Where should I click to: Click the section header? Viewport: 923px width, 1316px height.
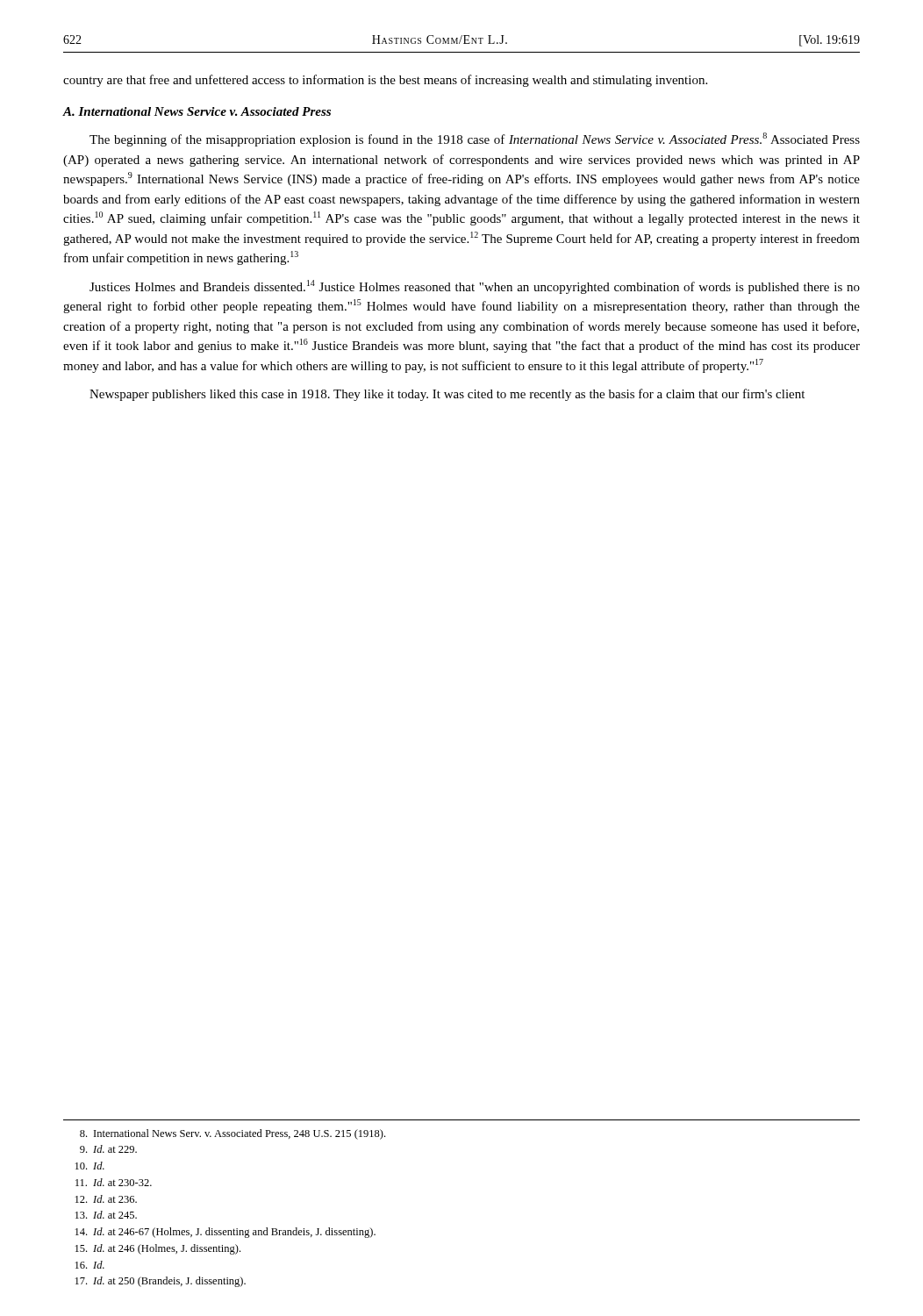click(x=197, y=111)
